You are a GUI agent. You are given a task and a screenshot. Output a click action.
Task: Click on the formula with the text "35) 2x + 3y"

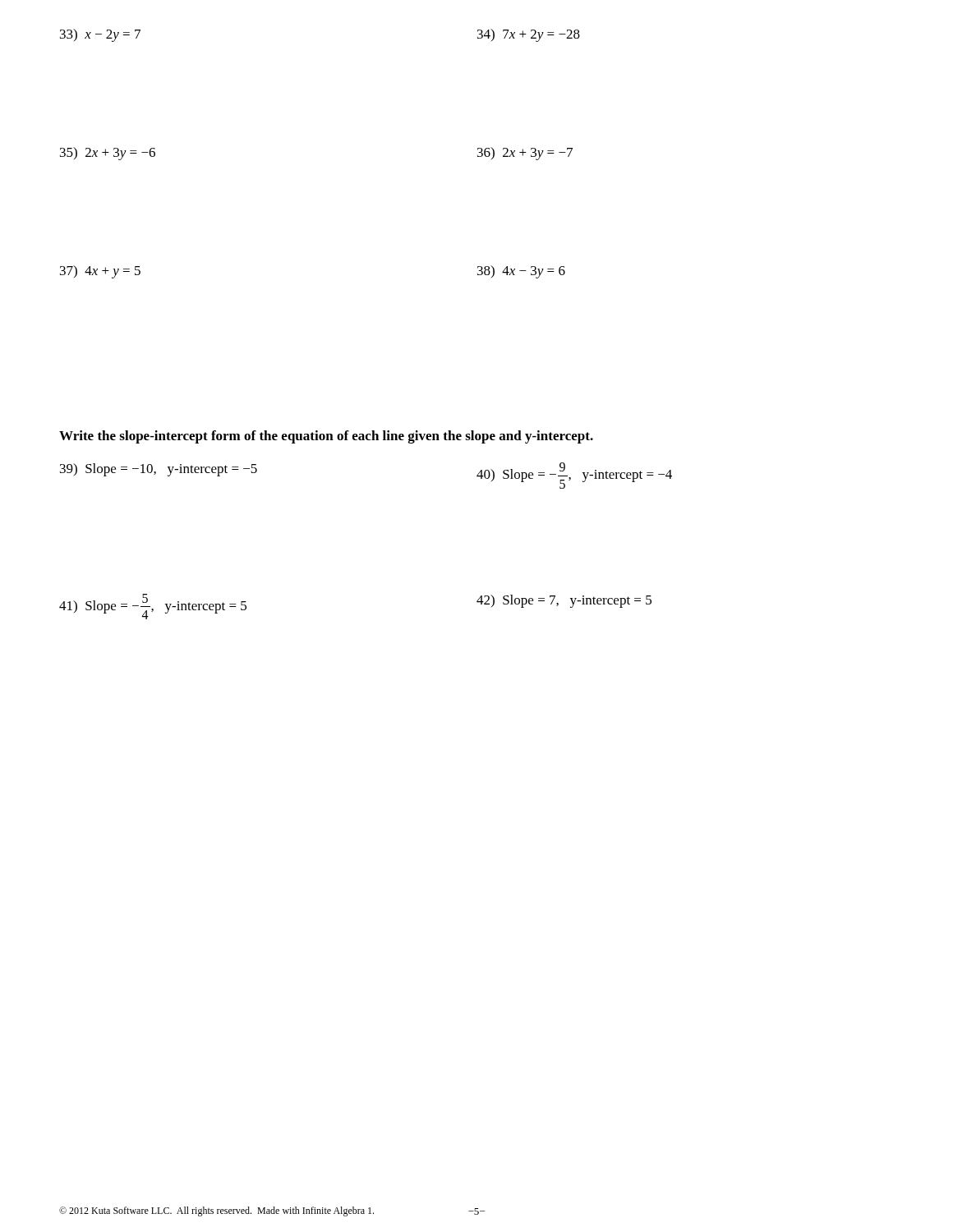[x=107, y=152]
